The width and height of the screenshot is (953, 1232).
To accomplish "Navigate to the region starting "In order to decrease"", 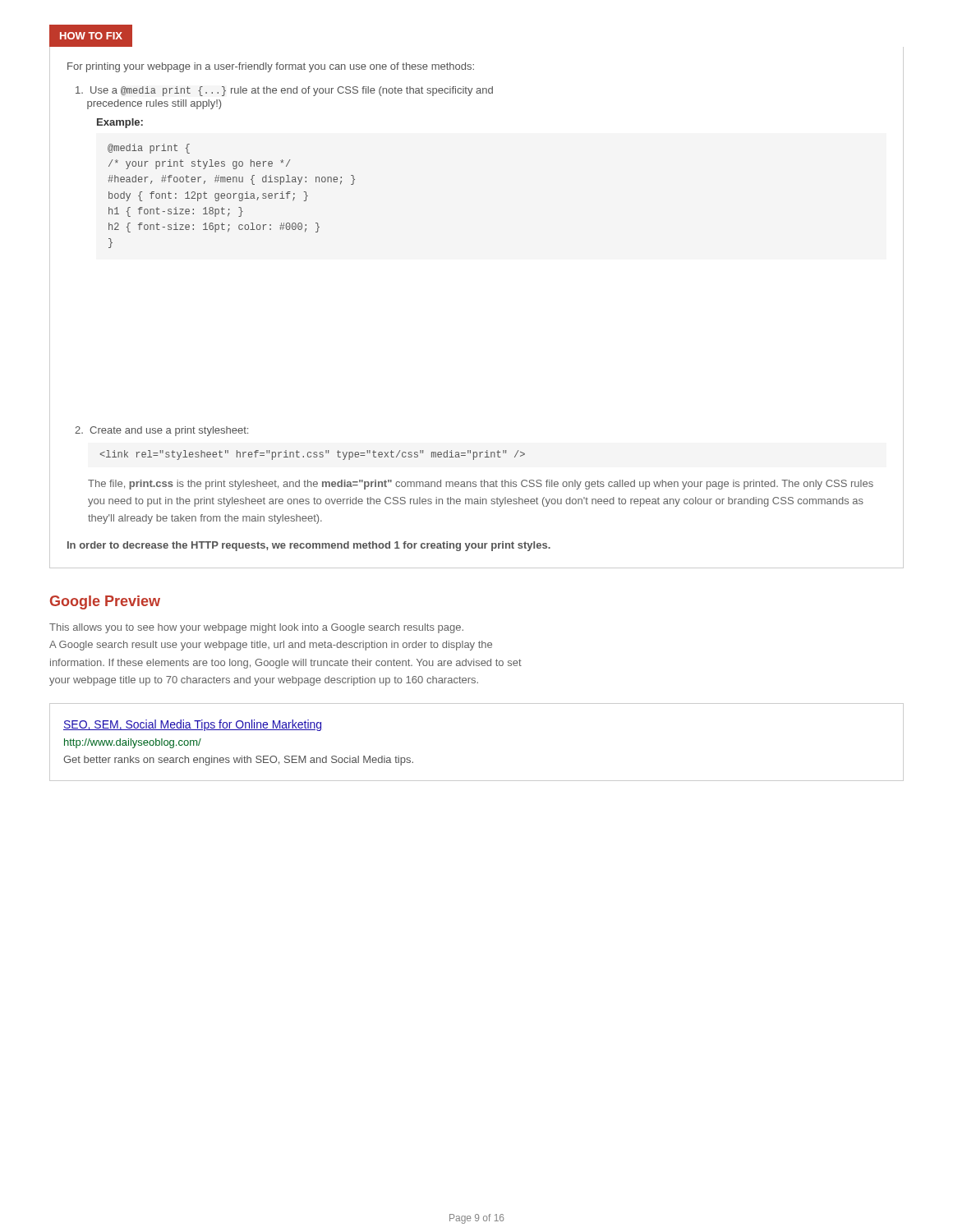I will tap(309, 545).
